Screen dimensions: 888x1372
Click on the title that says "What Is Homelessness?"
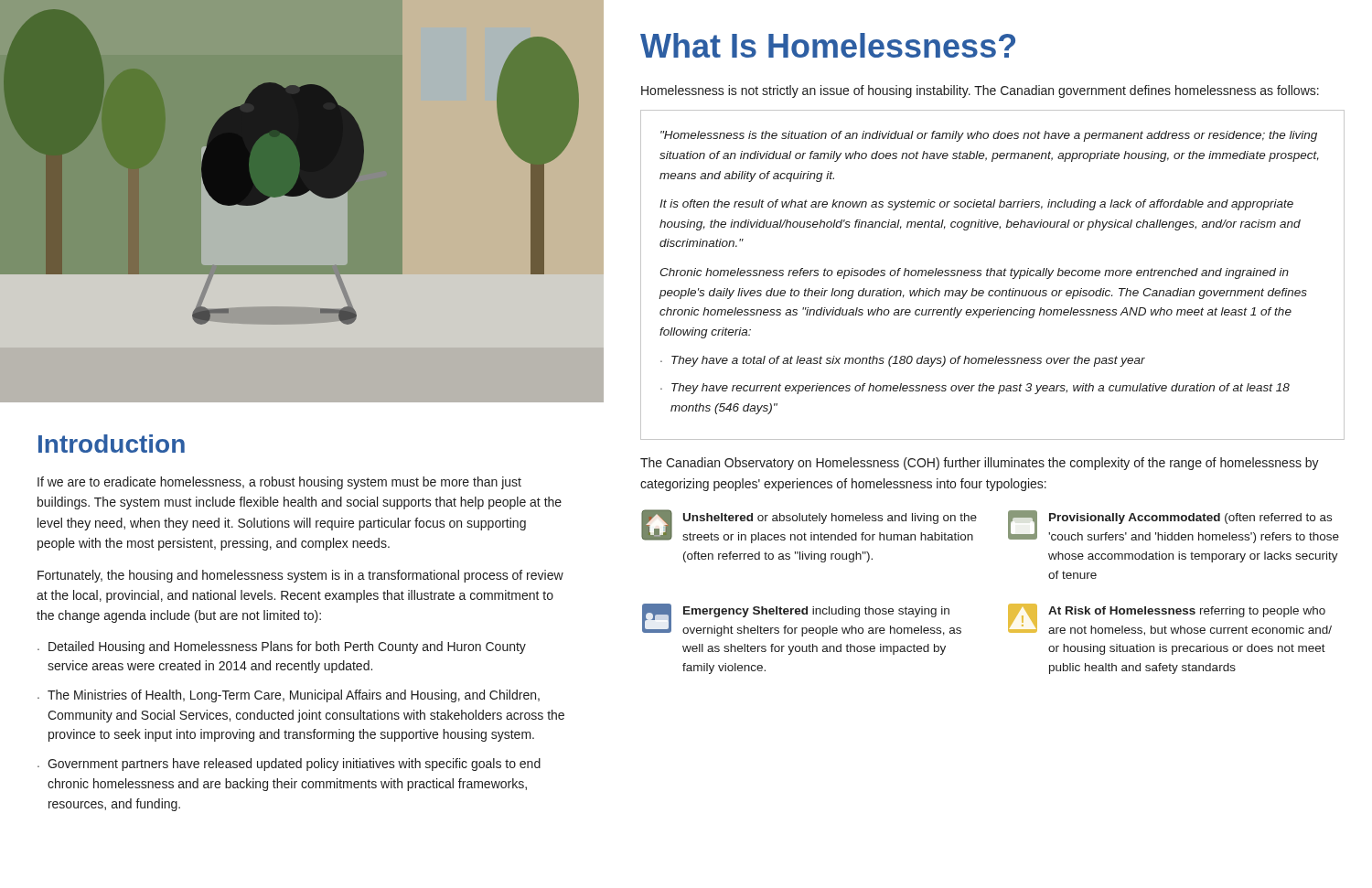[829, 46]
